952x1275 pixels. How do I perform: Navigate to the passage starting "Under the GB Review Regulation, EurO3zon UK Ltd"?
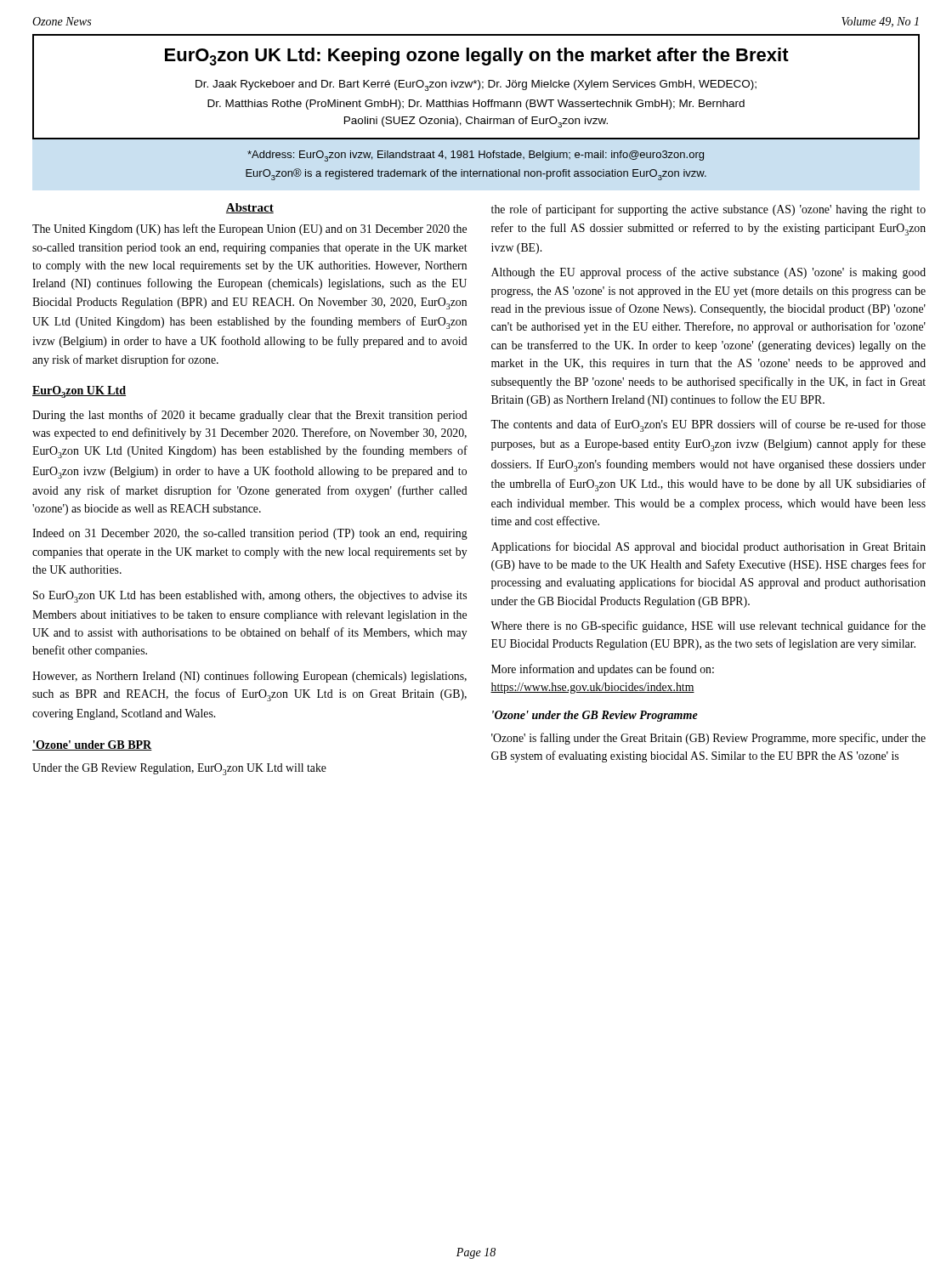pos(179,769)
